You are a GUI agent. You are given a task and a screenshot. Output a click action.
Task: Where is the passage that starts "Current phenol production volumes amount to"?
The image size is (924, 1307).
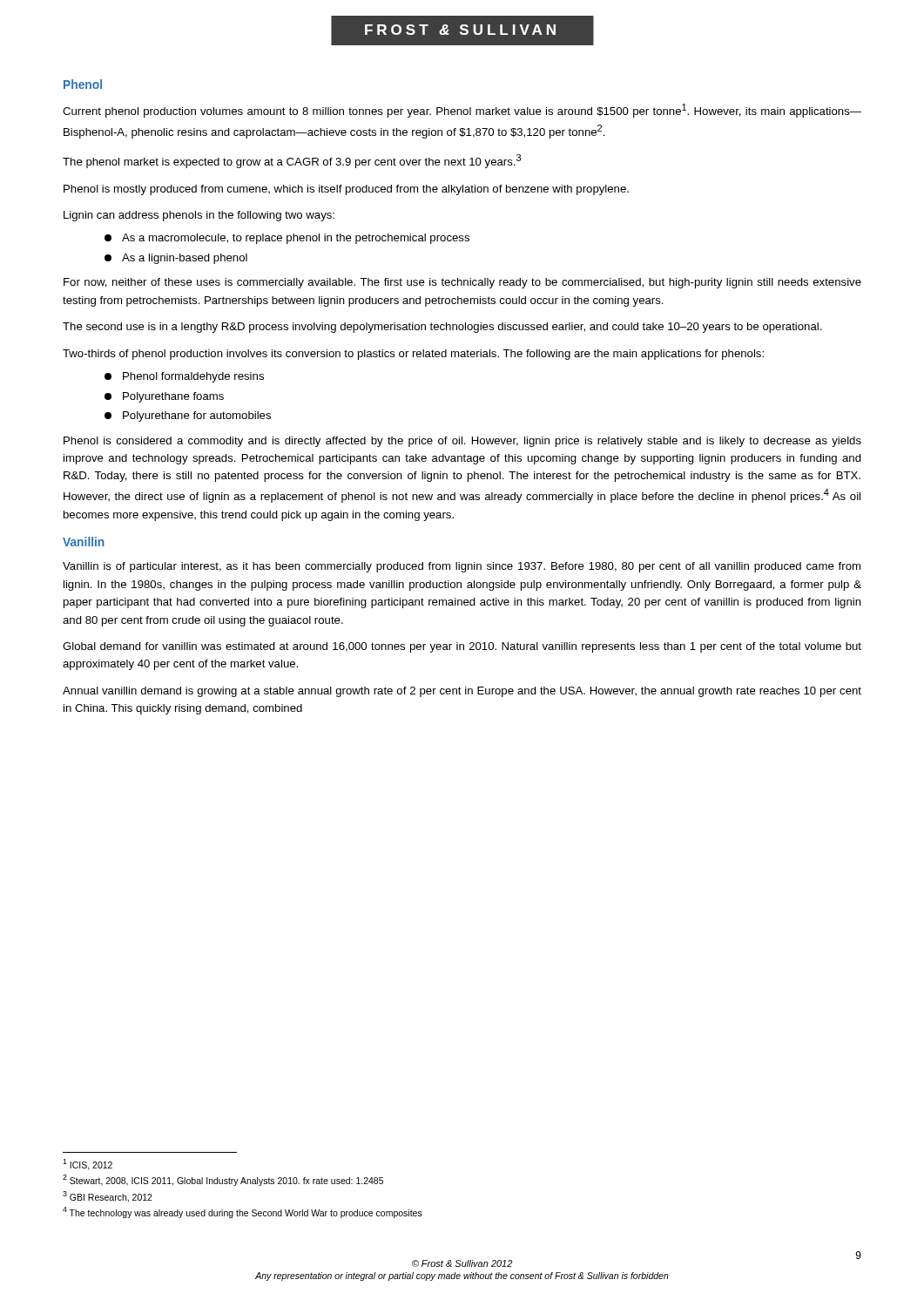(x=462, y=120)
